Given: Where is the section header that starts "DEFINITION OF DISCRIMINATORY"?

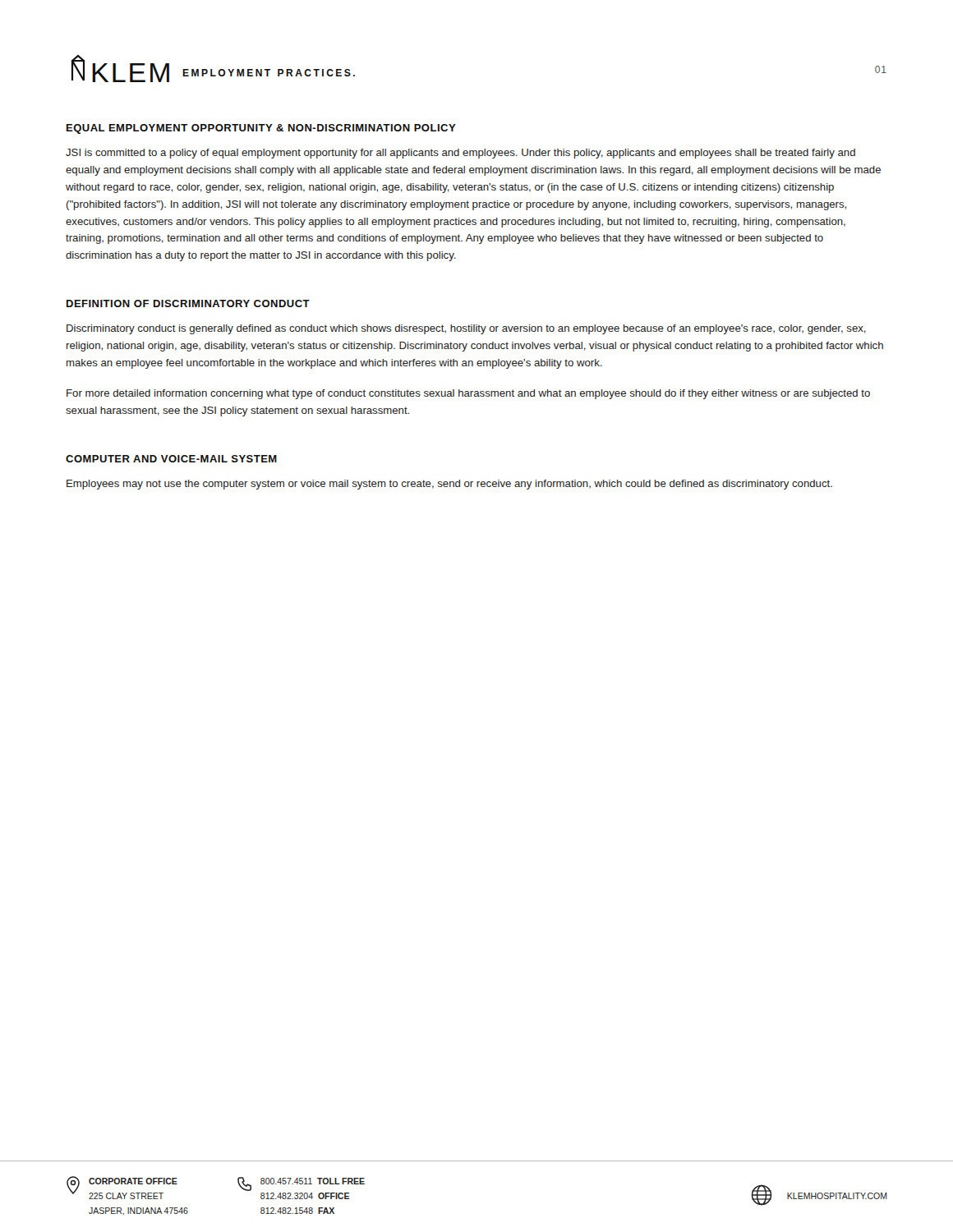Looking at the screenshot, I should pos(188,303).
